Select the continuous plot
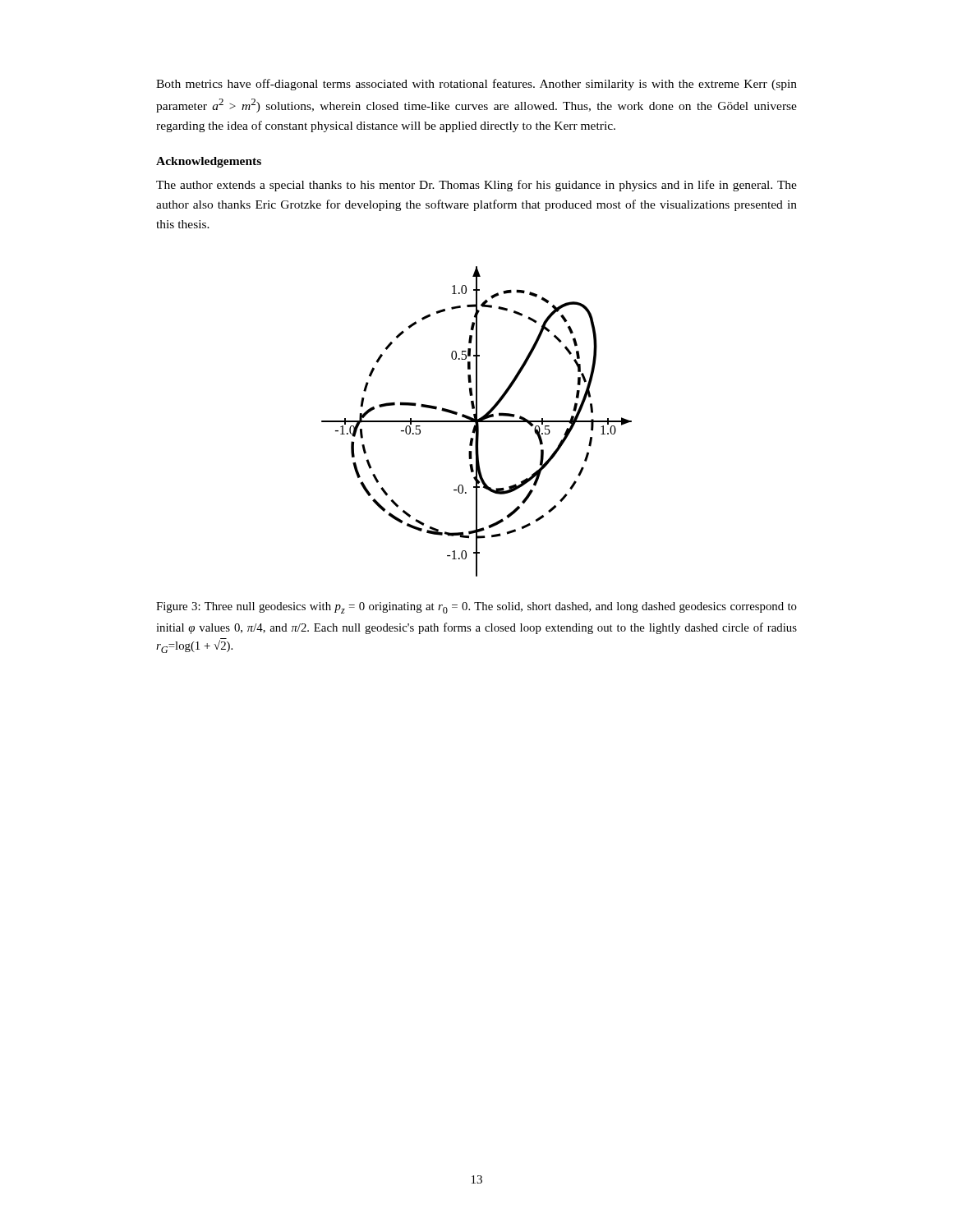Viewport: 953px width, 1232px height. tap(476, 423)
